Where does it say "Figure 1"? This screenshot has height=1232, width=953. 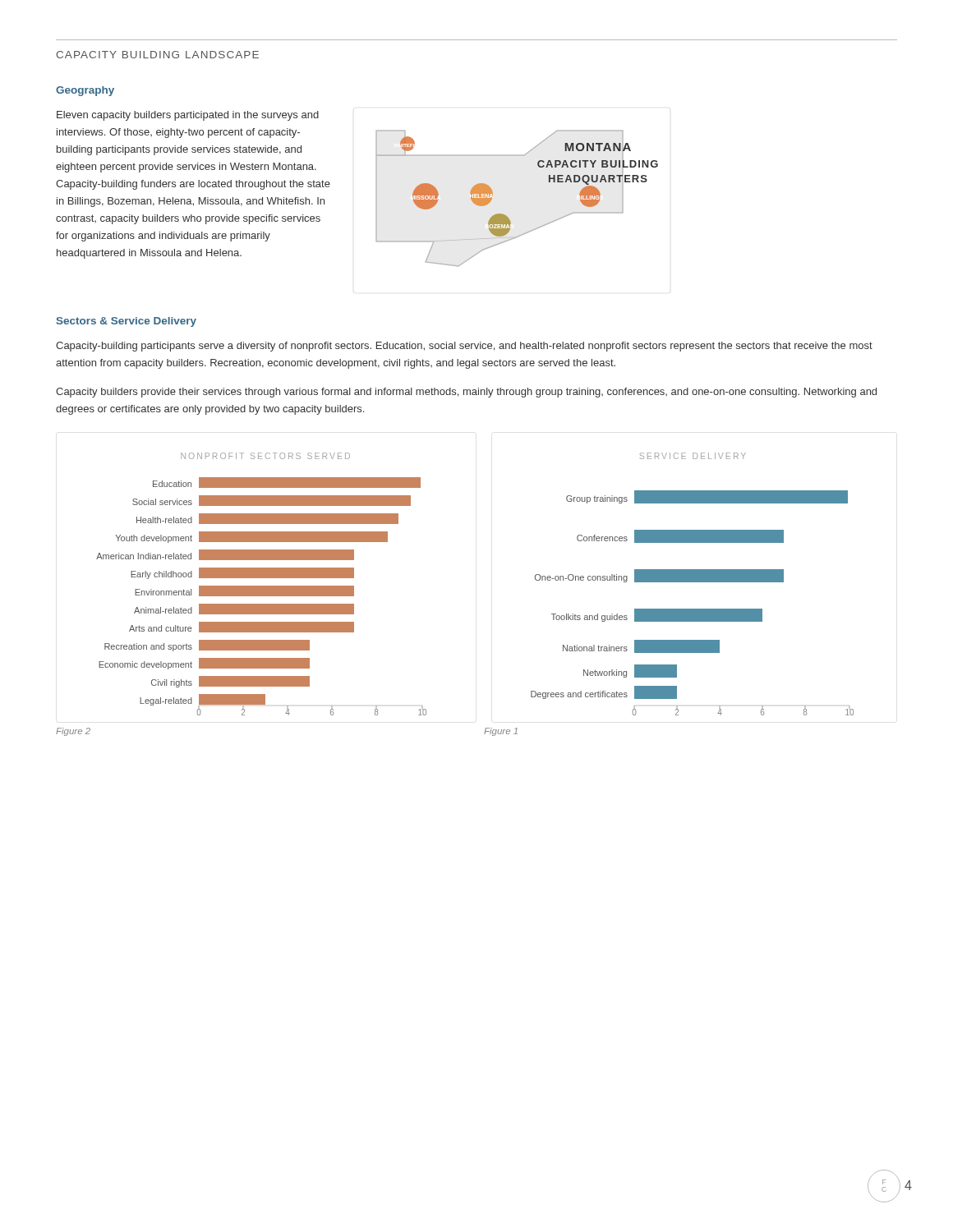click(501, 731)
